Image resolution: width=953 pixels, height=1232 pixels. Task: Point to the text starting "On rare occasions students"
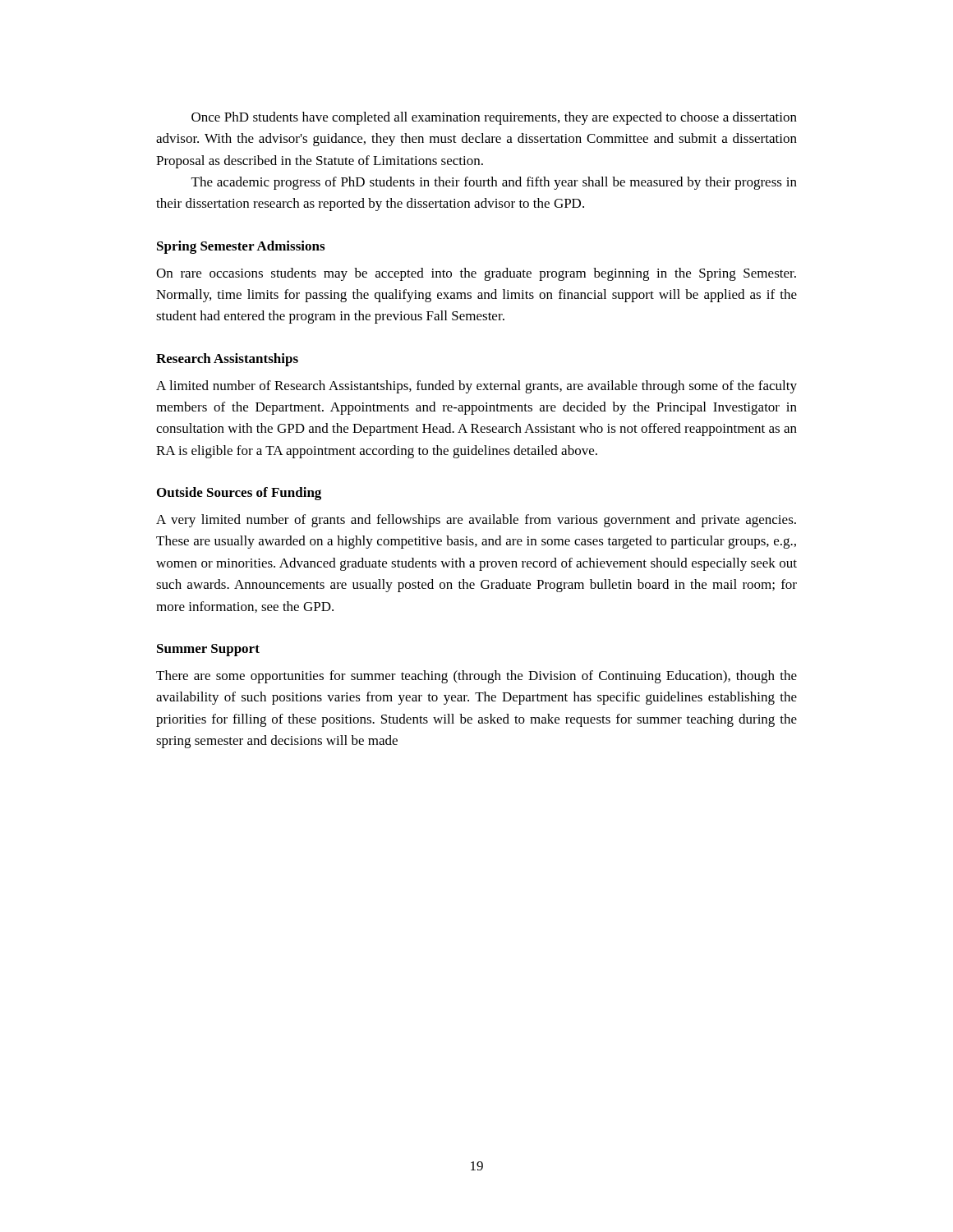(476, 294)
